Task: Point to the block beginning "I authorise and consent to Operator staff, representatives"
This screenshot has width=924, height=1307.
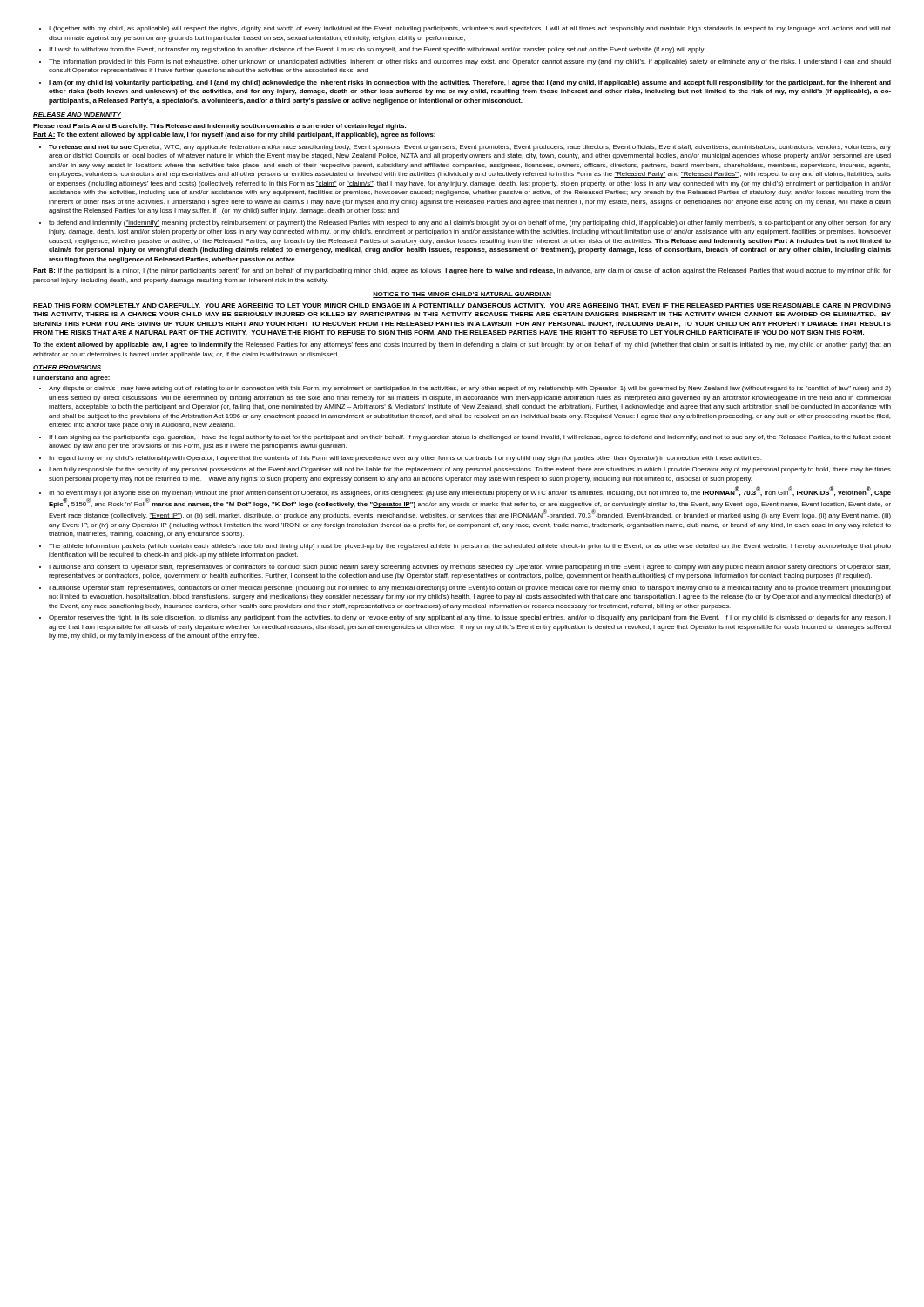Action: click(x=470, y=571)
